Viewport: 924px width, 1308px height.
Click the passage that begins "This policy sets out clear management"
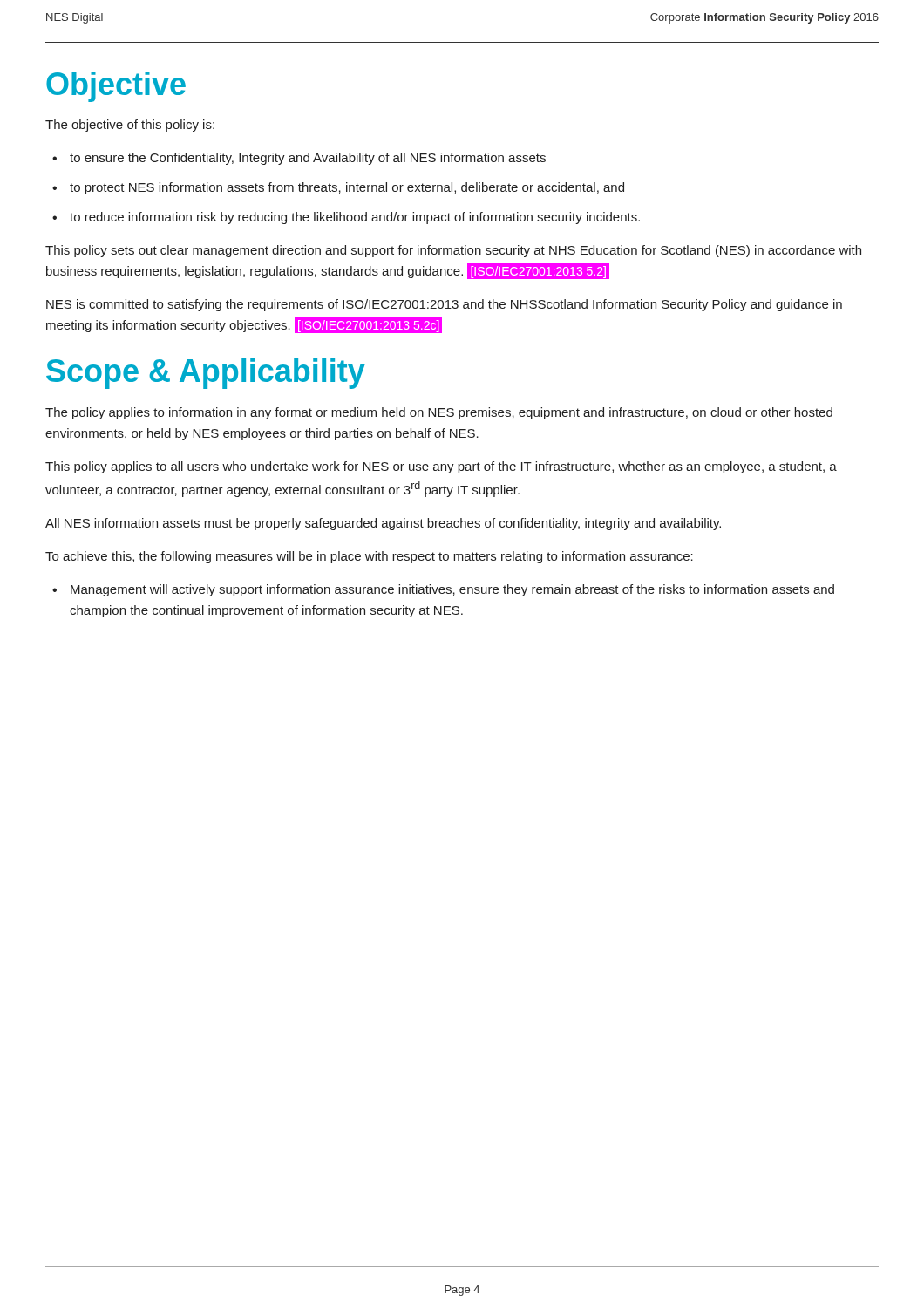point(462,261)
